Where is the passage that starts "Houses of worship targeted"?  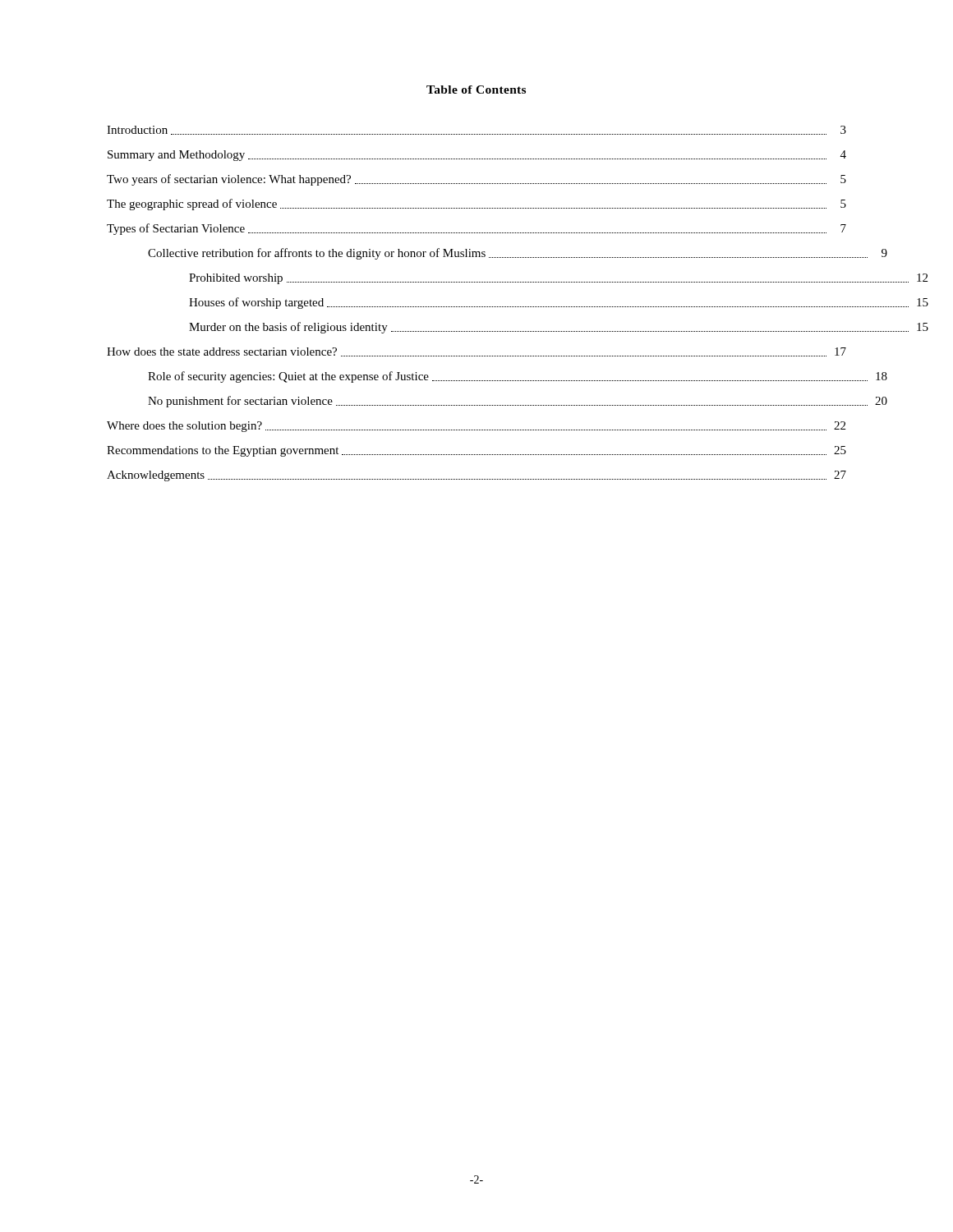(x=559, y=303)
